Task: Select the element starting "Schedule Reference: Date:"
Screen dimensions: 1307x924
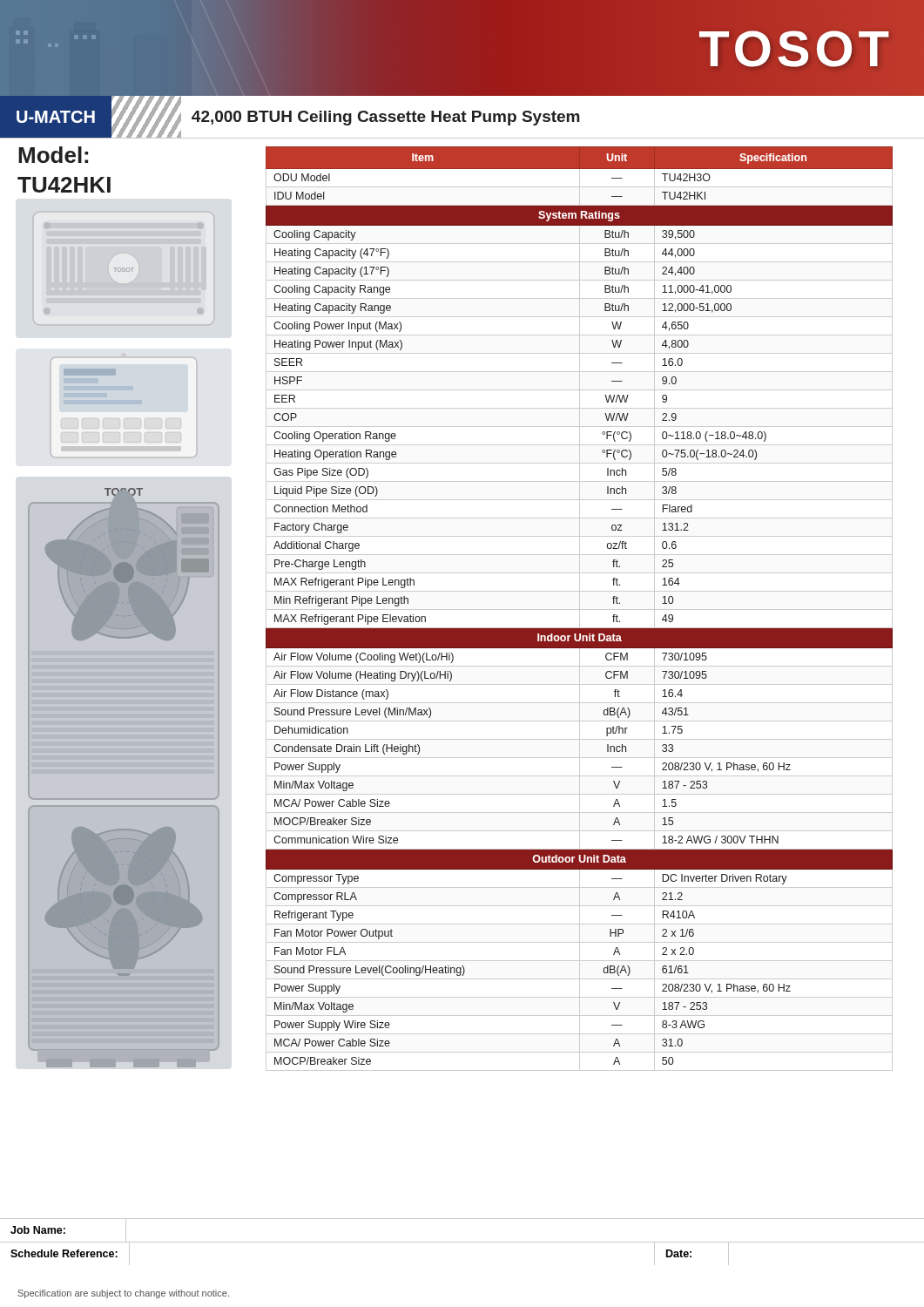Action: click(462, 1254)
